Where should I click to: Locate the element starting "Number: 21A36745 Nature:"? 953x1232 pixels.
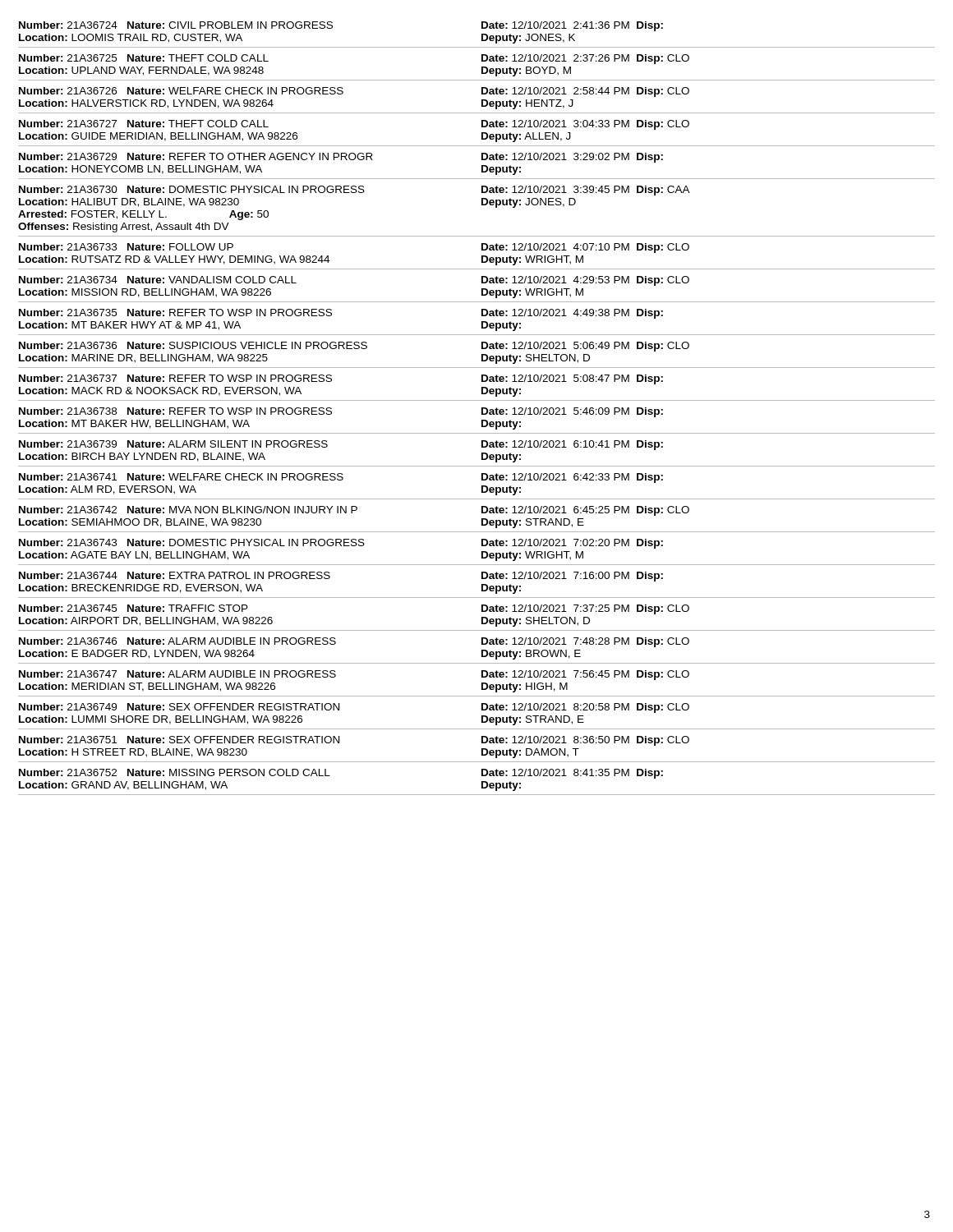pyautogui.click(x=476, y=614)
